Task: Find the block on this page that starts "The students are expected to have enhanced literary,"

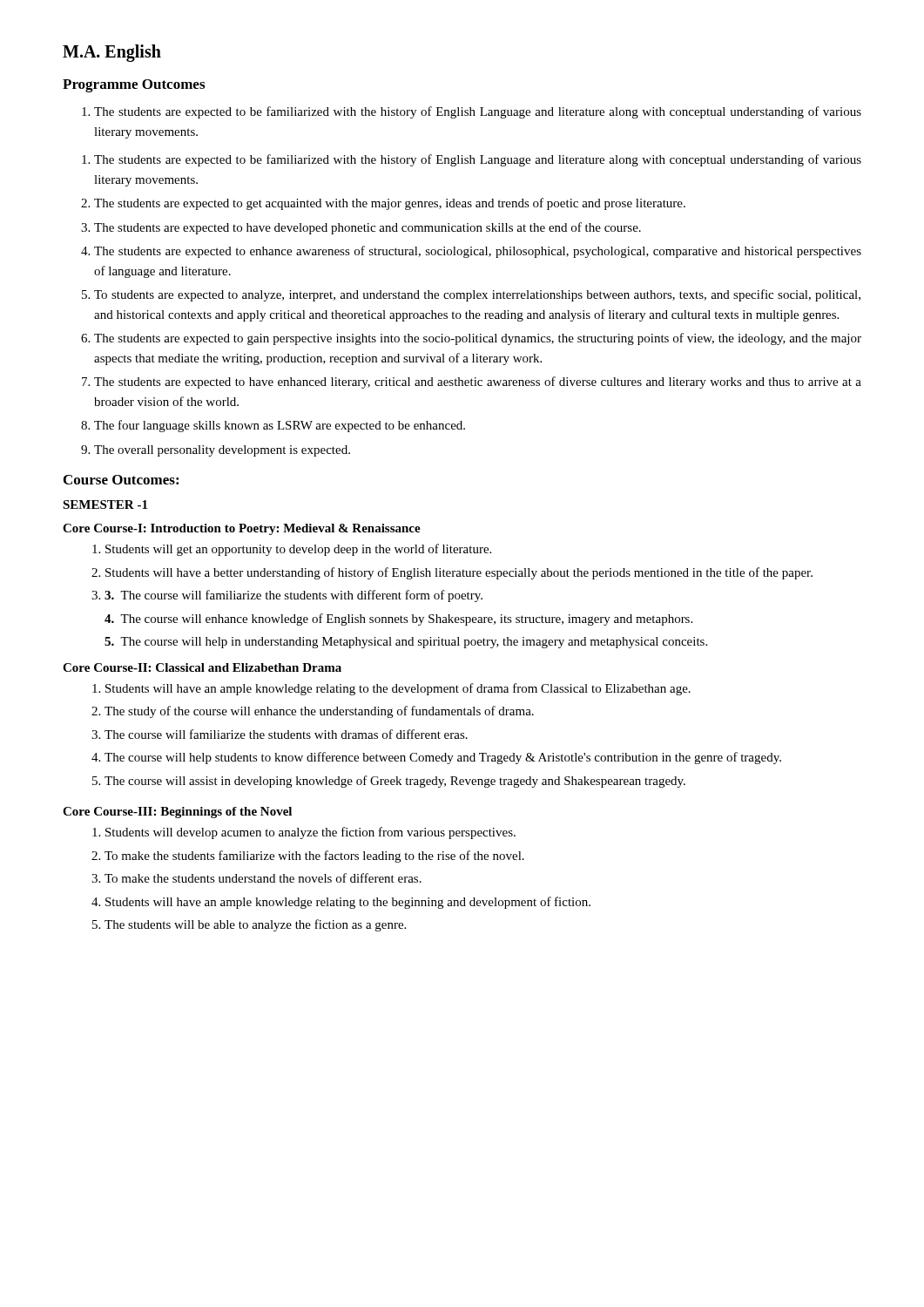Action: click(x=478, y=391)
